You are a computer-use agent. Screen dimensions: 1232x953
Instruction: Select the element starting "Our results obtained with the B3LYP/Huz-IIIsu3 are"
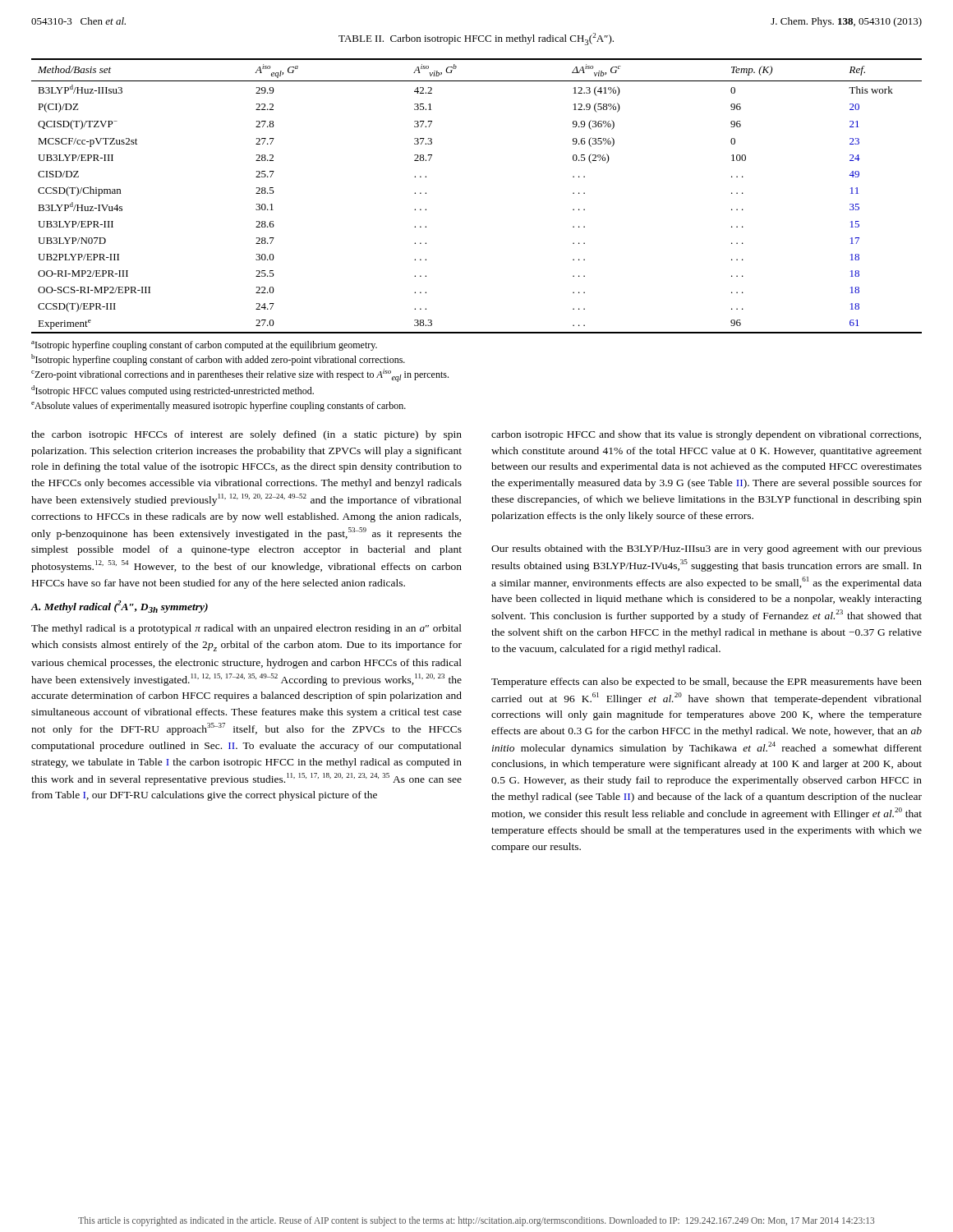click(707, 598)
